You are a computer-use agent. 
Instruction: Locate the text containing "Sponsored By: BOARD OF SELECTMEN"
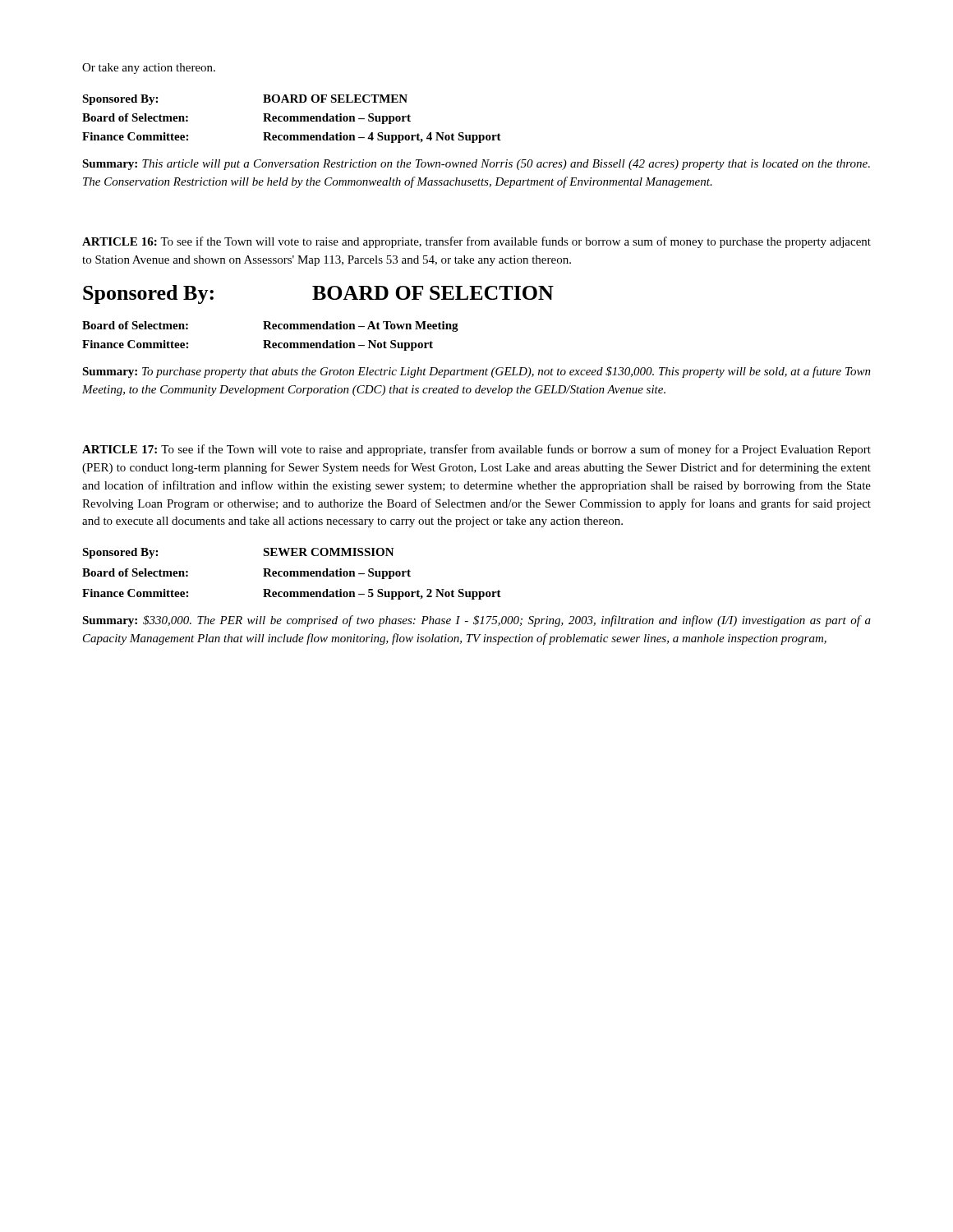point(115,100)
